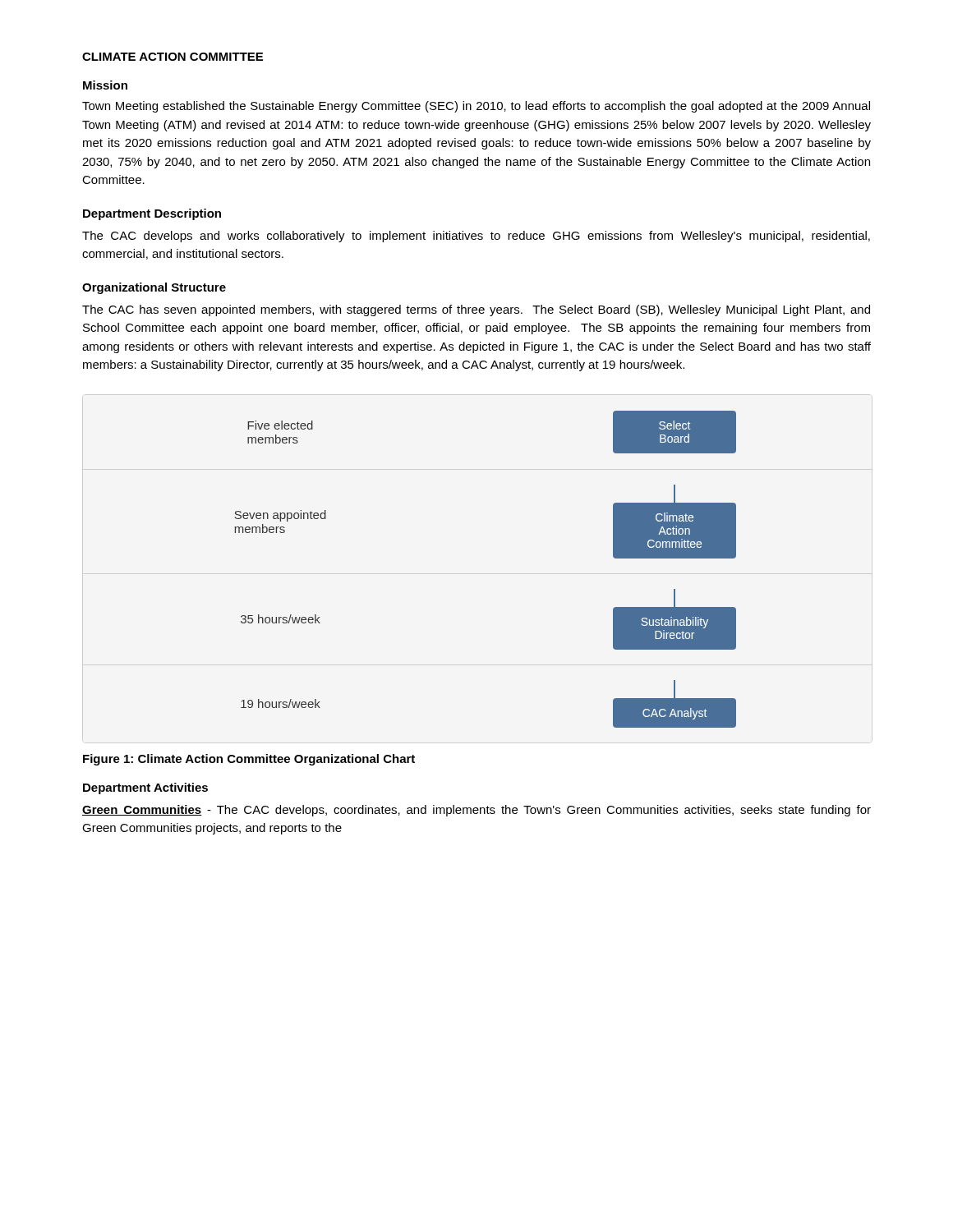Select the section header containing "Department Activities"
Image resolution: width=953 pixels, height=1232 pixels.
tap(145, 787)
